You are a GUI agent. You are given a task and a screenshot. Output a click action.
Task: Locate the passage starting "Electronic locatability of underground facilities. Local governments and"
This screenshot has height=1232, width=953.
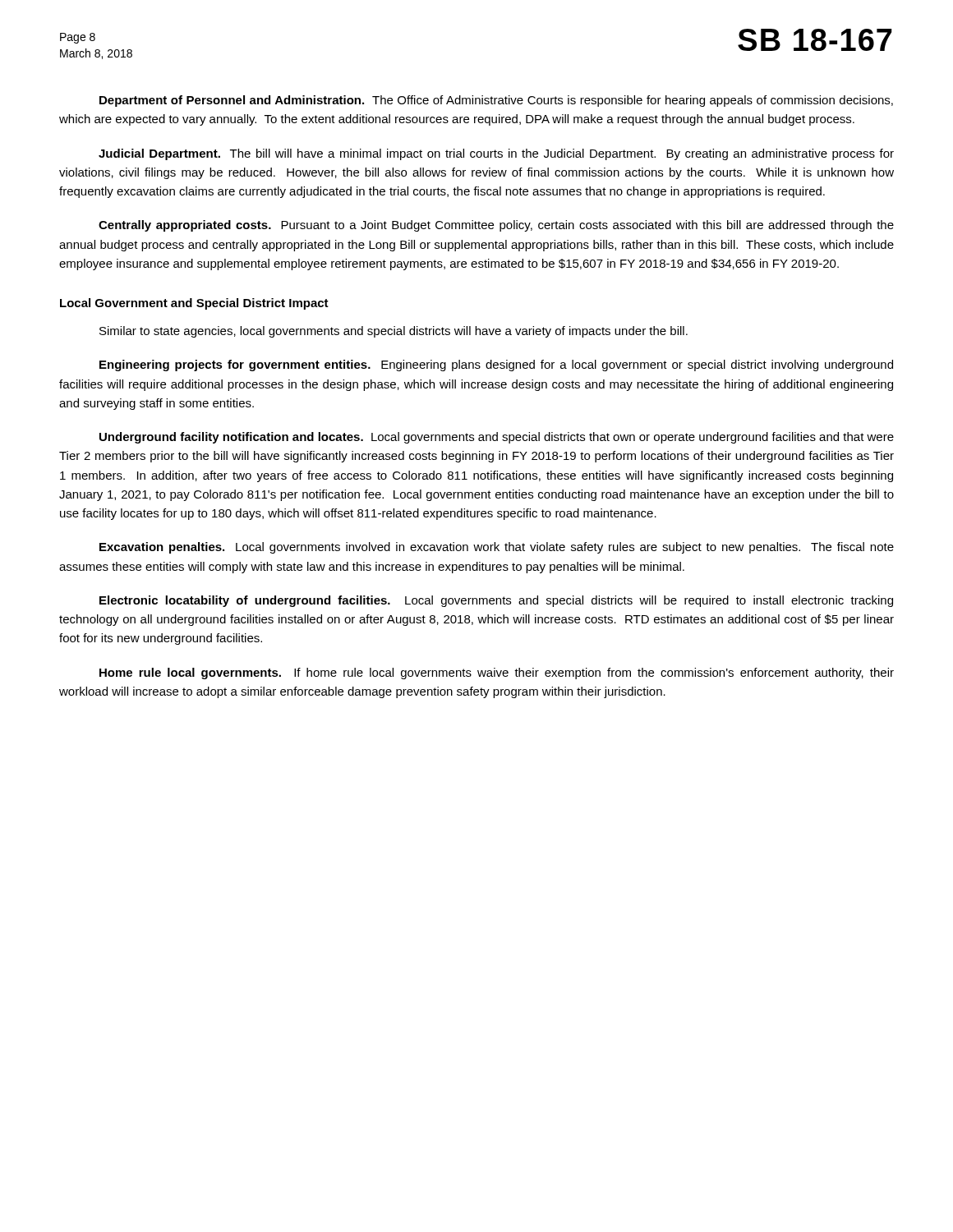pos(476,619)
